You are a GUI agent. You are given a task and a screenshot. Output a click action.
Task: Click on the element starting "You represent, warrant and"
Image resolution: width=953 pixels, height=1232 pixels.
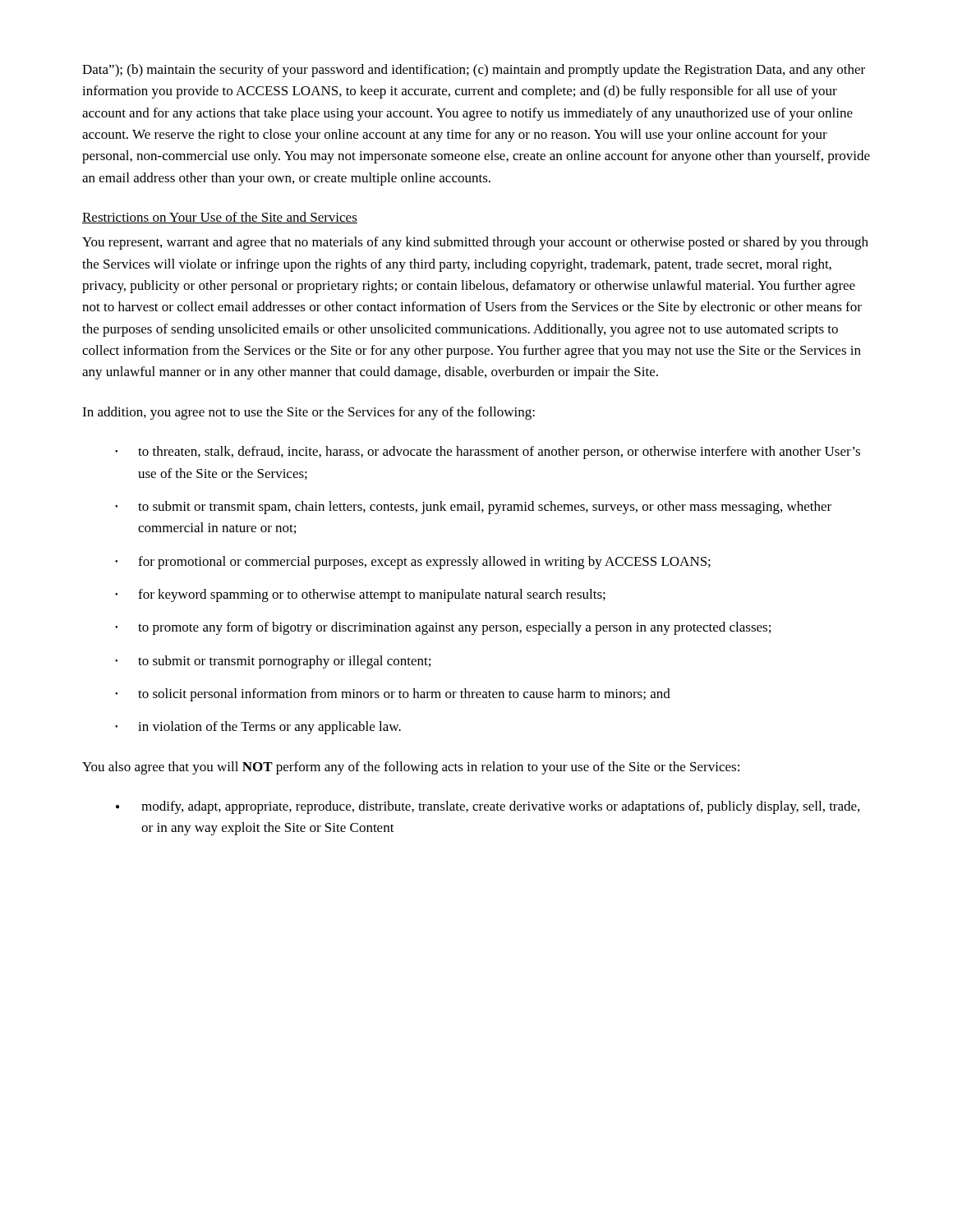tap(475, 307)
